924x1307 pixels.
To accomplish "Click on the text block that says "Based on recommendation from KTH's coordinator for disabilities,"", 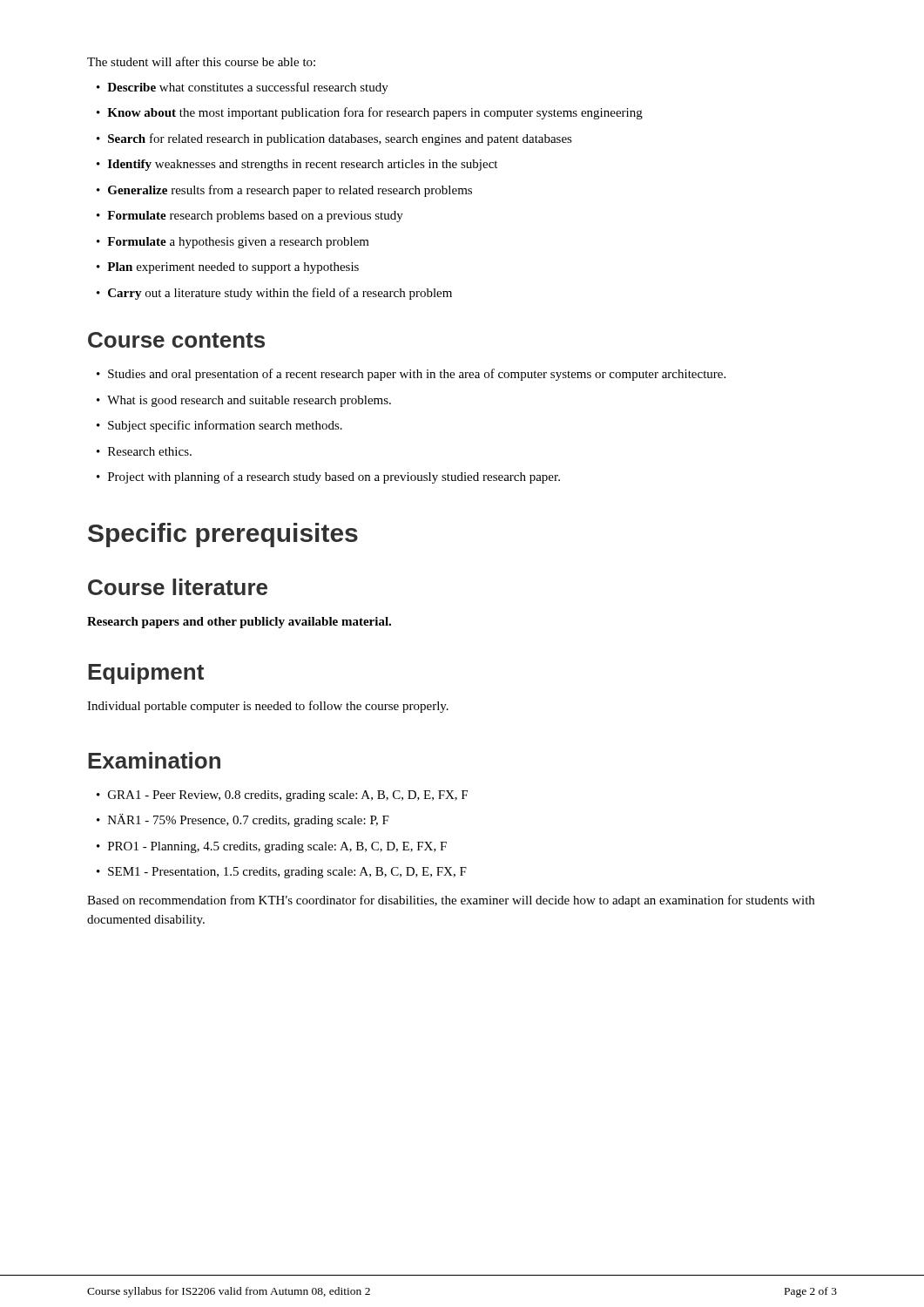I will [x=451, y=909].
